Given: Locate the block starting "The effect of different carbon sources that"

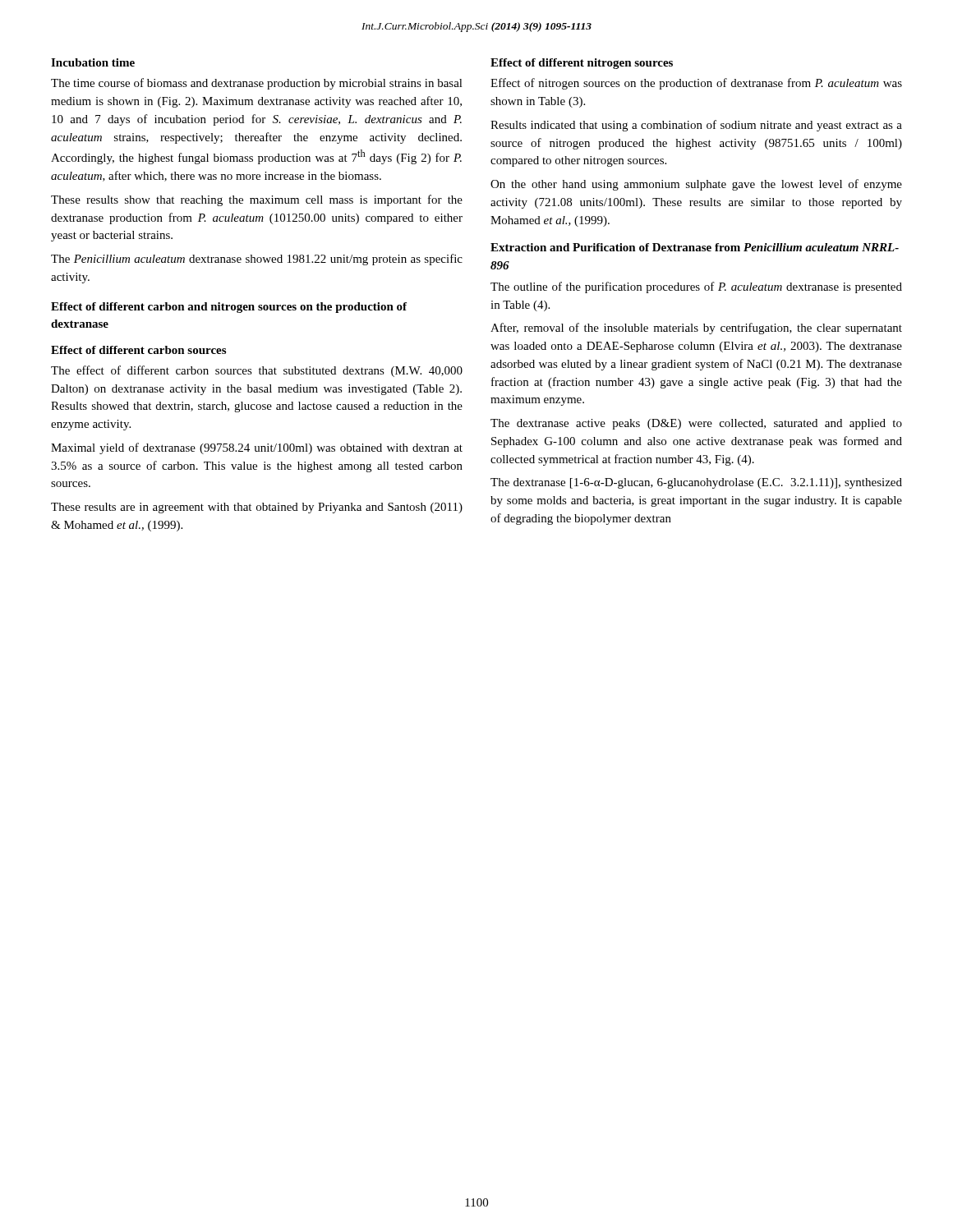Looking at the screenshot, I should [257, 397].
